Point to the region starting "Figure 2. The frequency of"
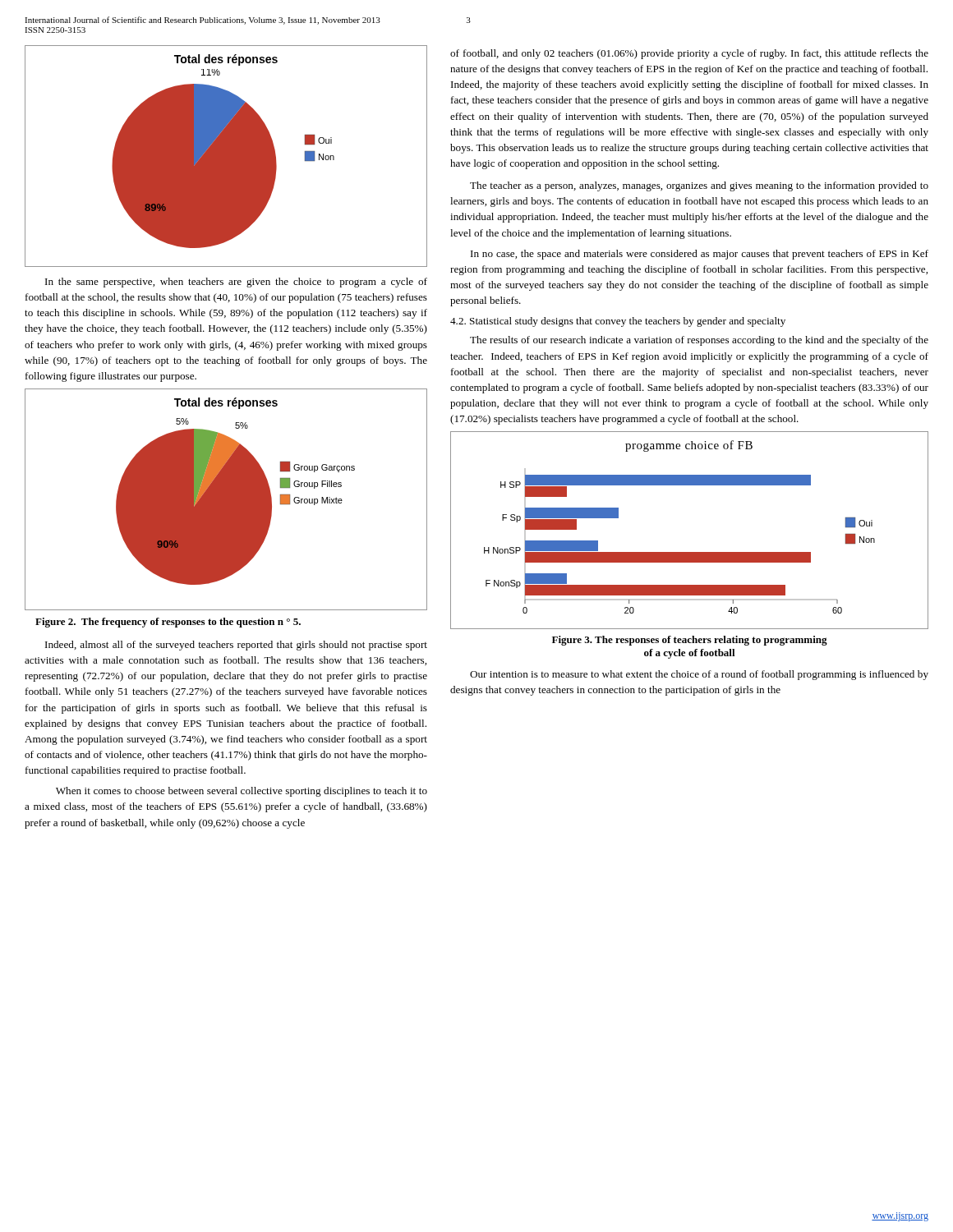953x1232 pixels. point(163,621)
